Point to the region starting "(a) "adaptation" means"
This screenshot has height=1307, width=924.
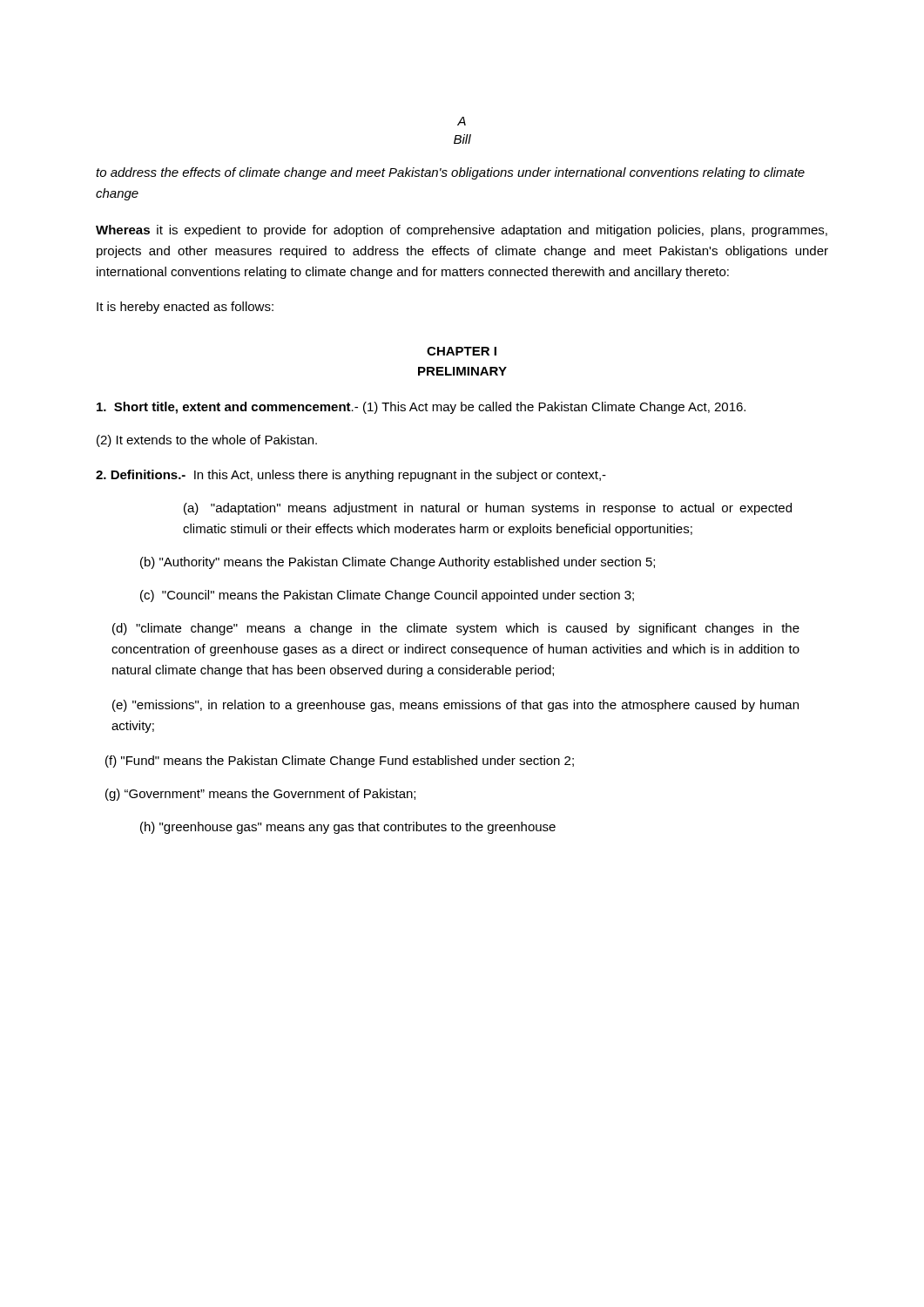[x=488, y=518]
